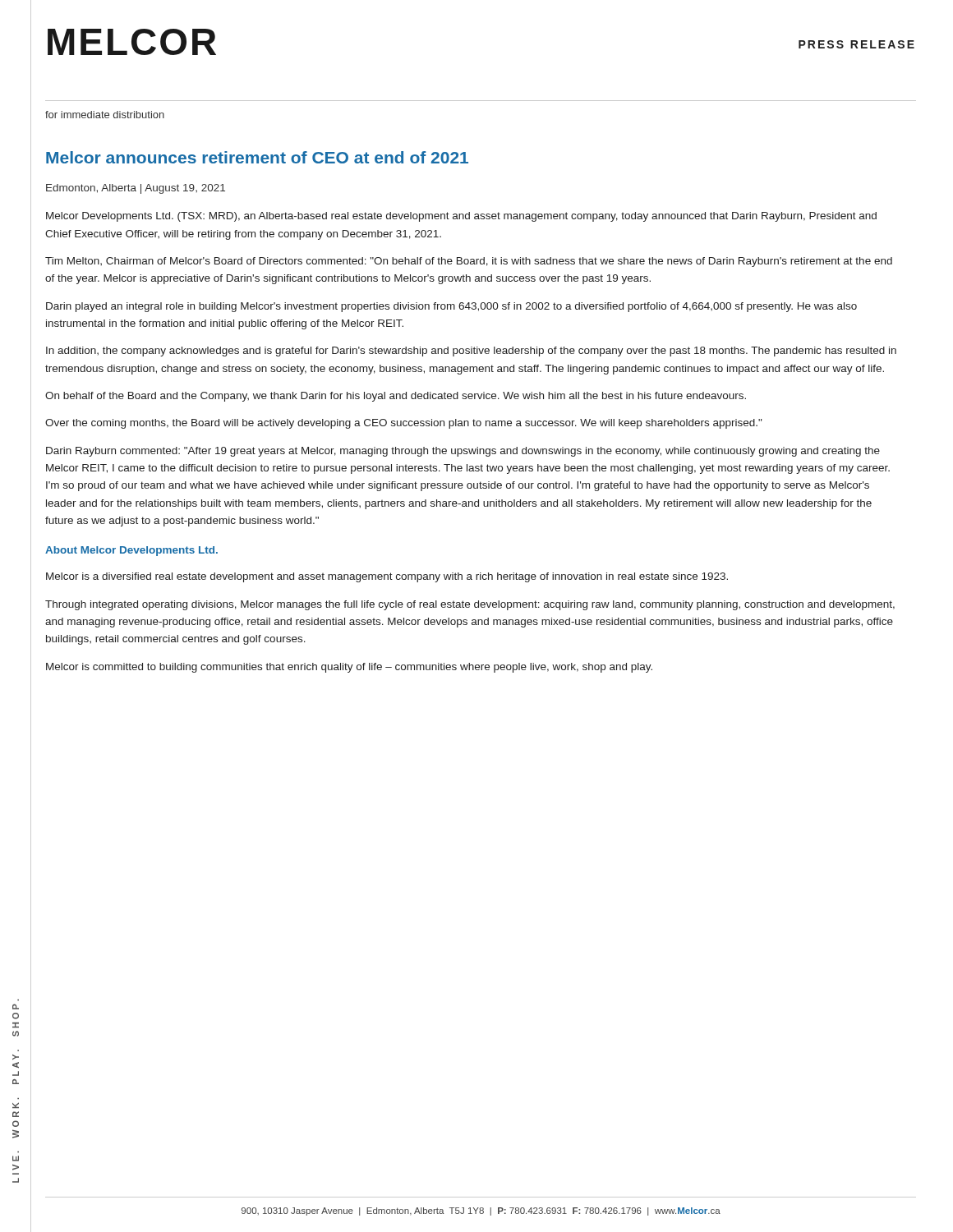The height and width of the screenshot is (1232, 953).
Task: Find the text block starting "Melcor announces retirement of"
Action: tap(257, 157)
